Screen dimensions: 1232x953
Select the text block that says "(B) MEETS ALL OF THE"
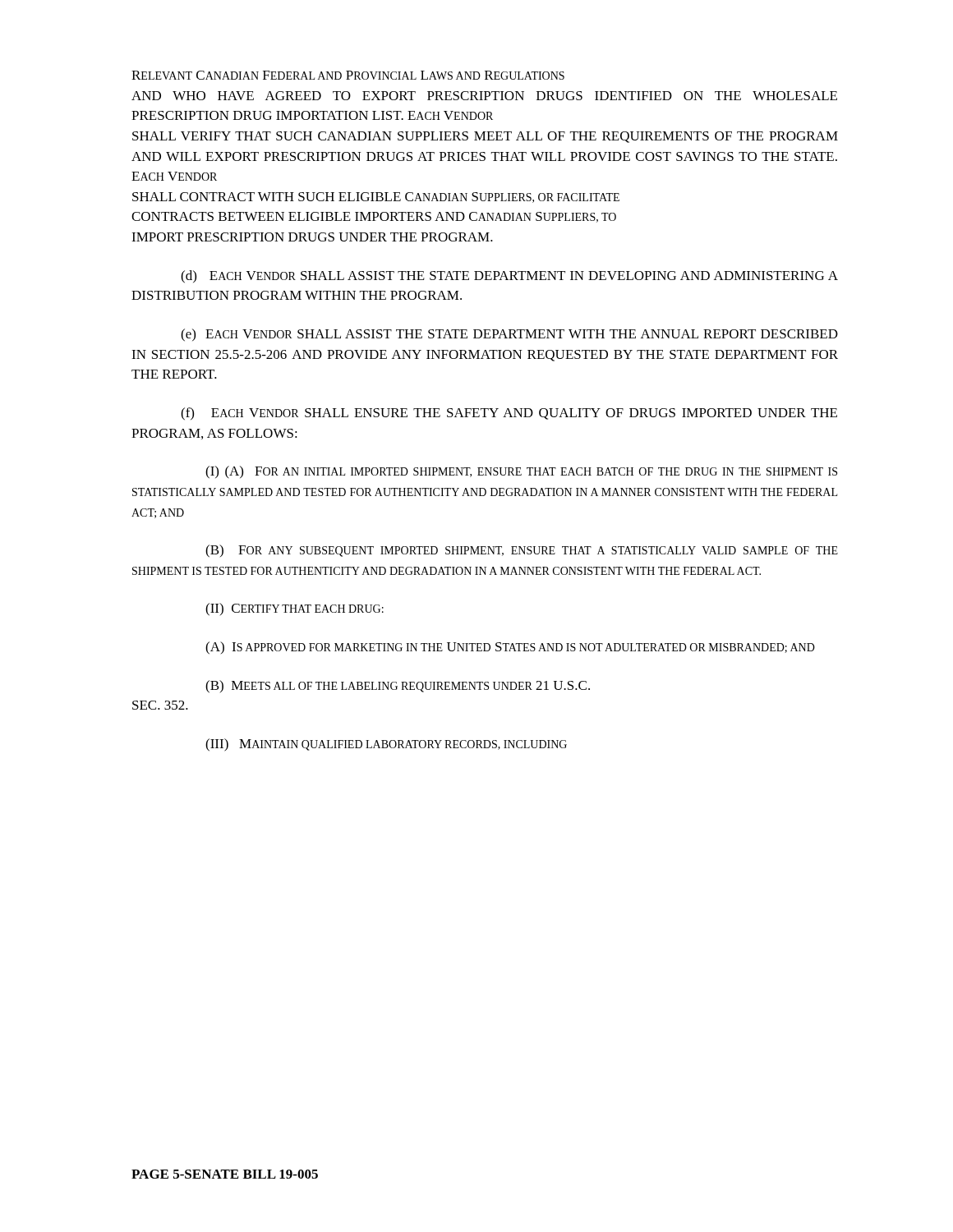(361, 695)
